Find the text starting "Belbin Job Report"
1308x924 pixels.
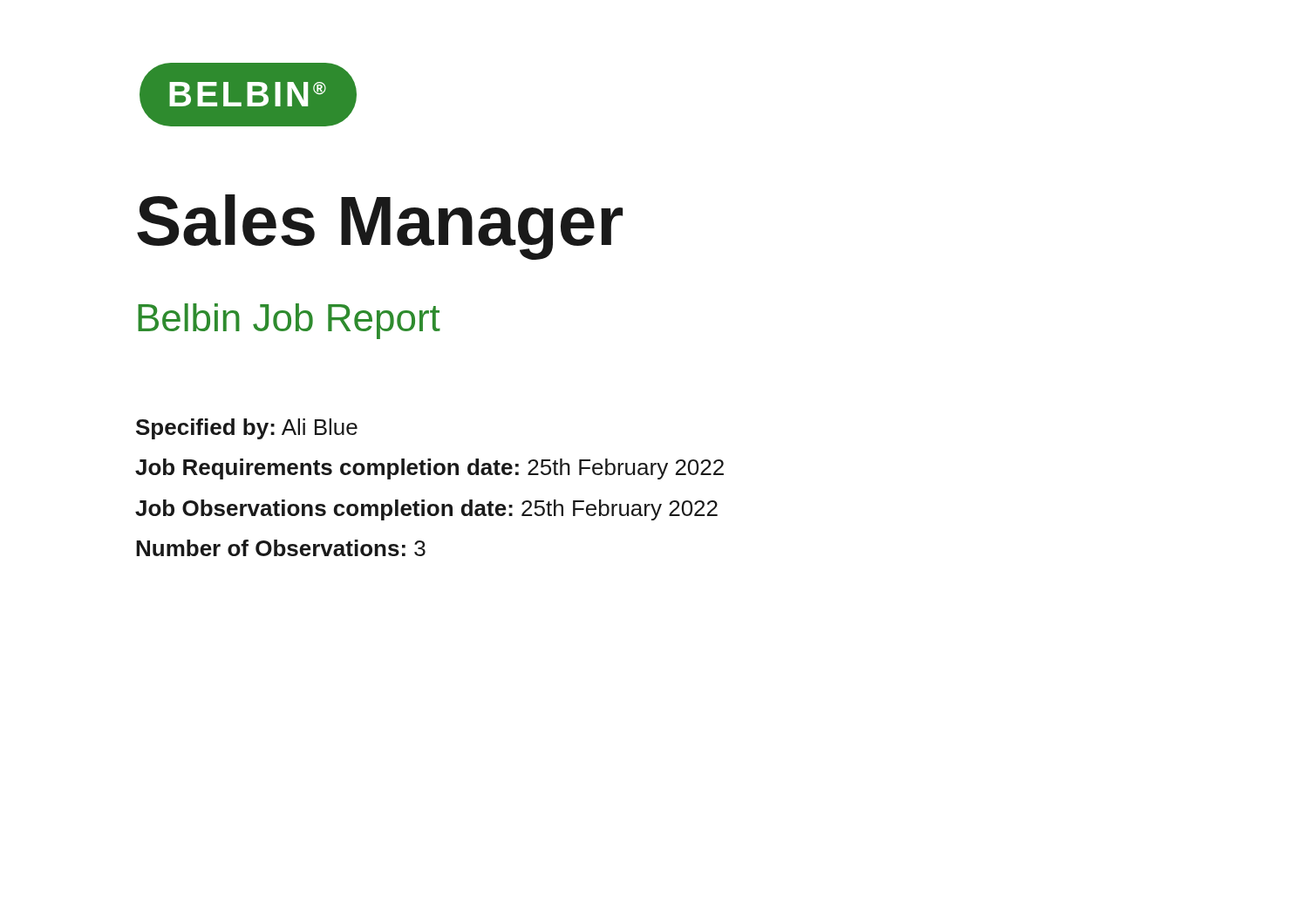click(288, 318)
